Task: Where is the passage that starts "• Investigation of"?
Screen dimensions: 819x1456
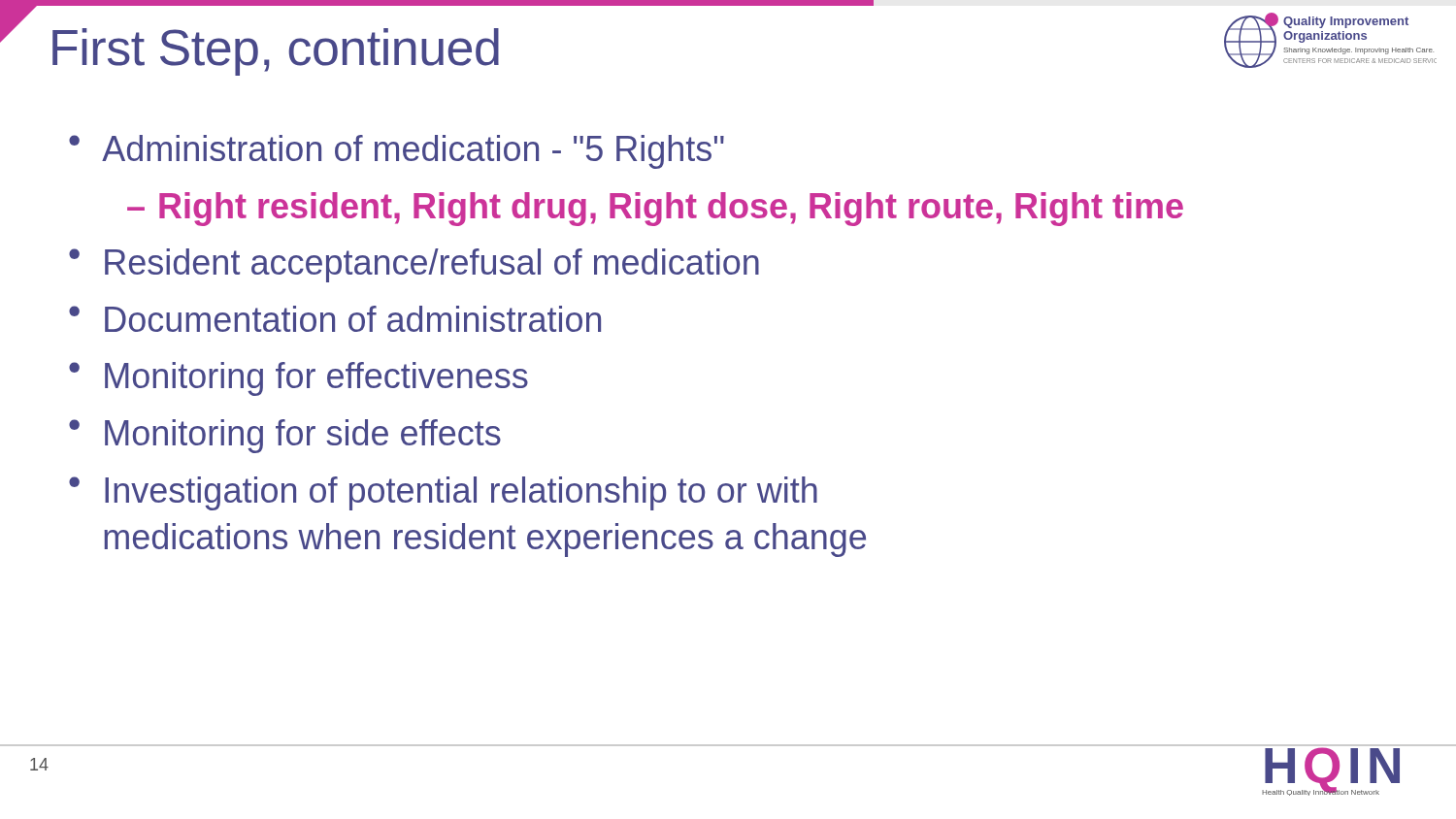Action: pyautogui.click(x=468, y=514)
